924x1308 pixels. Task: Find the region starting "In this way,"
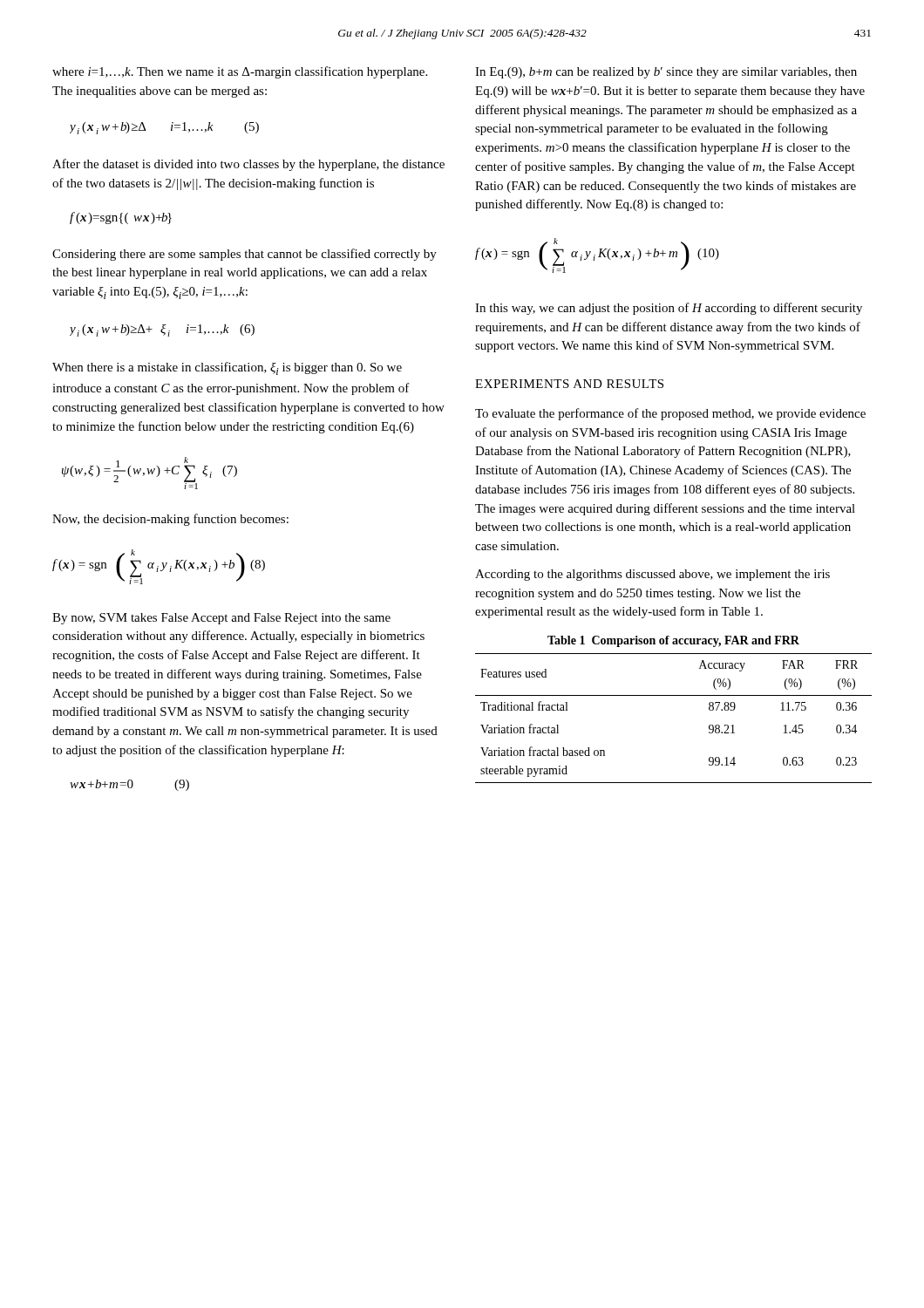(x=669, y=327)
